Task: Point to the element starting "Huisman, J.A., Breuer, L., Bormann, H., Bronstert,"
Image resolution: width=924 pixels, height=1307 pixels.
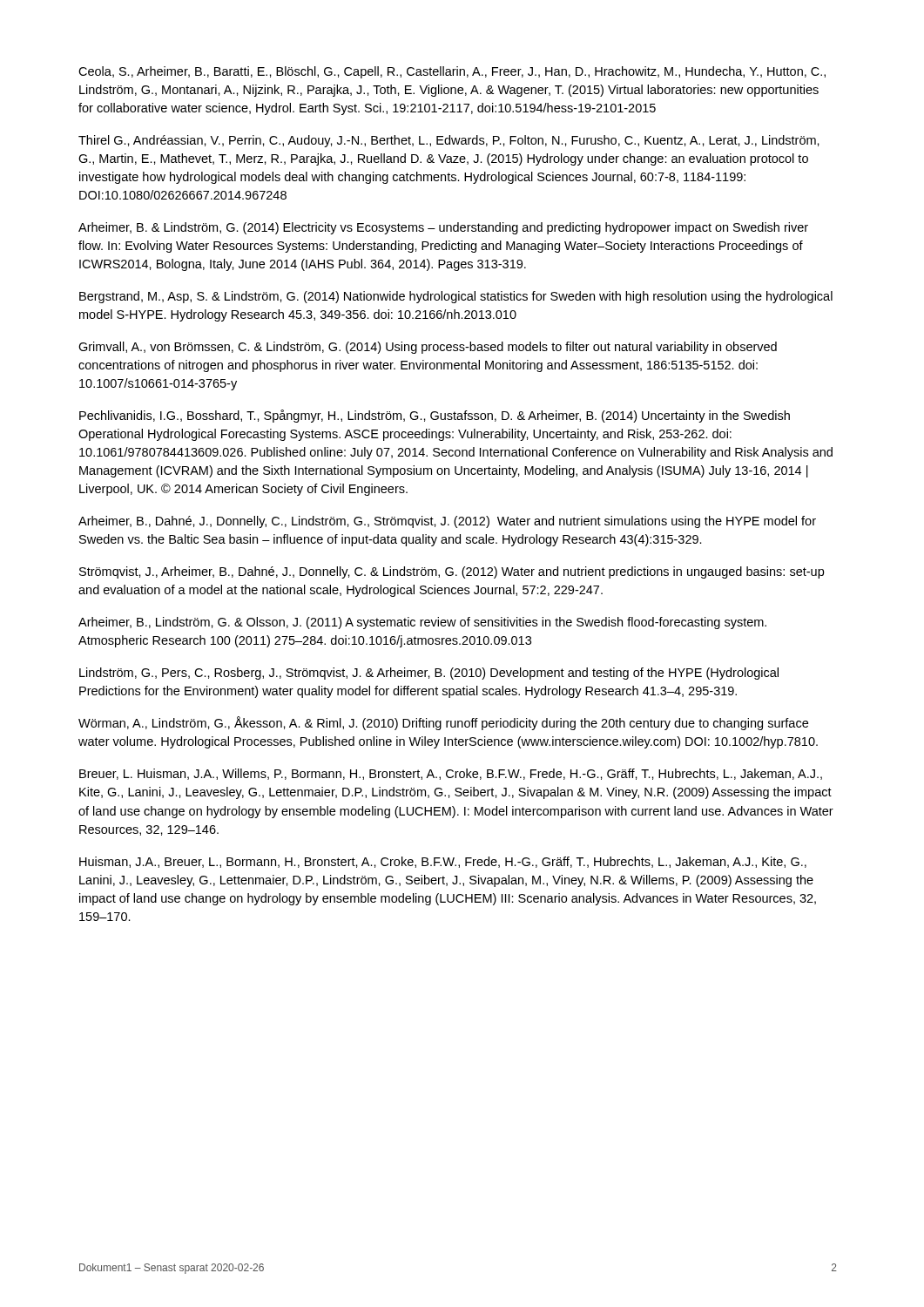Action: click(448, 889)
